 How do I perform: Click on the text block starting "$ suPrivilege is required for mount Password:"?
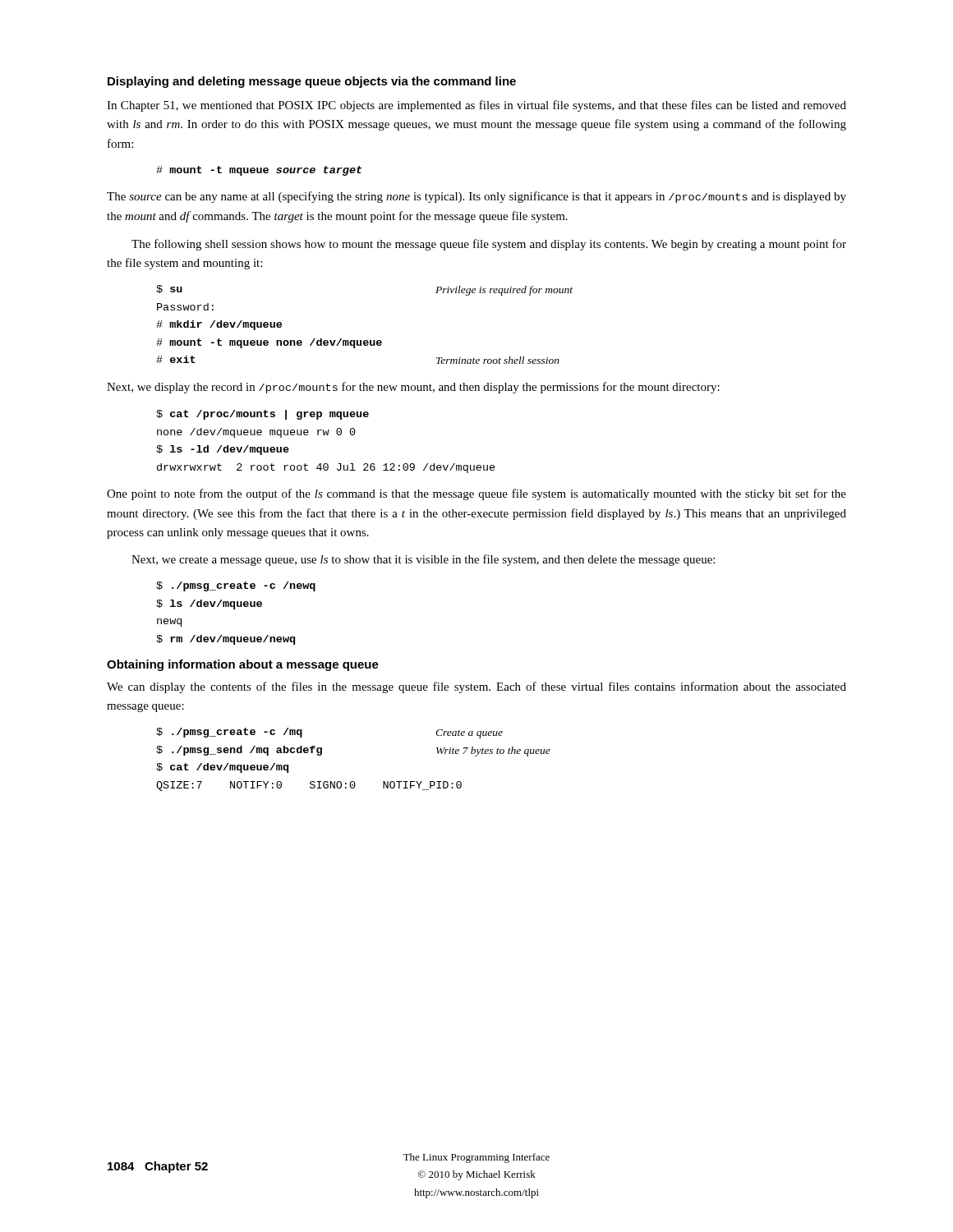[x=173, y=290]
